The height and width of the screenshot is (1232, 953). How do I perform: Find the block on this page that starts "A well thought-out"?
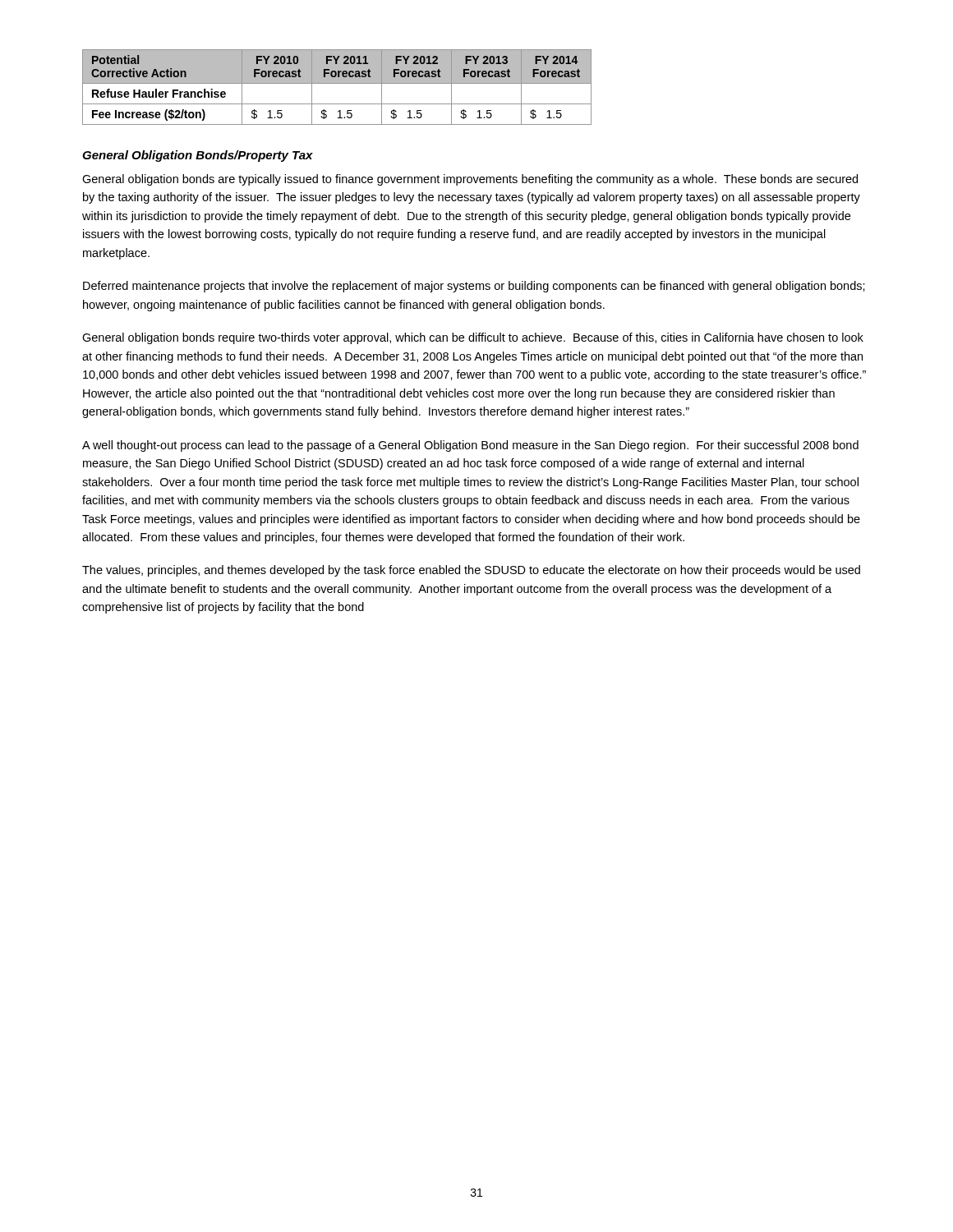coord(471,491)
